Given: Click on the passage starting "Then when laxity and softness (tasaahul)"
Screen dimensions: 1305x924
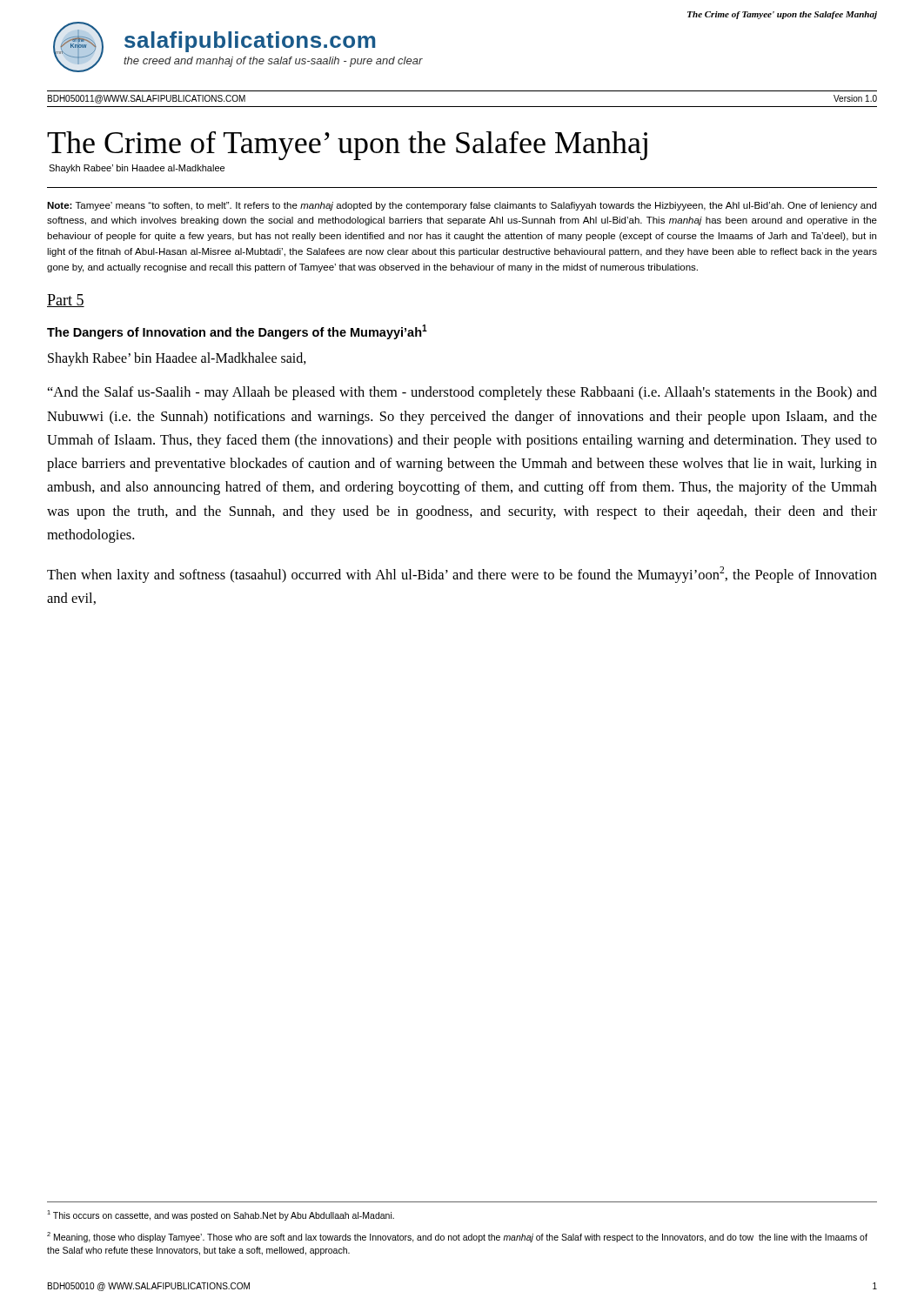Looking at the screenshot, I should coord(462,585).
